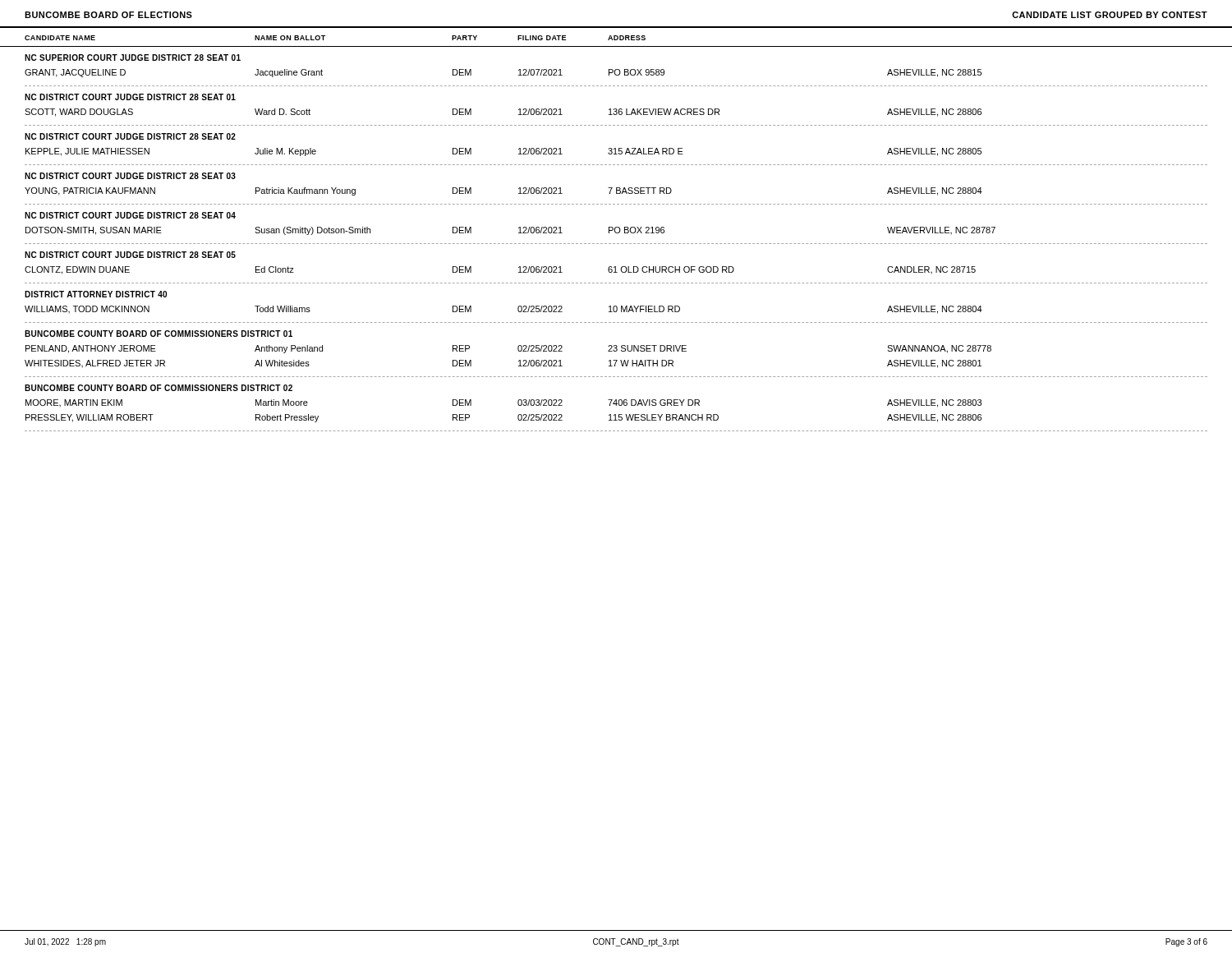
Task: Find the block on this page that starts "GRANT, JACQUELINE D Jacqueline Grant DEM 12/07/2021 PO"
Action: point(604,72)
